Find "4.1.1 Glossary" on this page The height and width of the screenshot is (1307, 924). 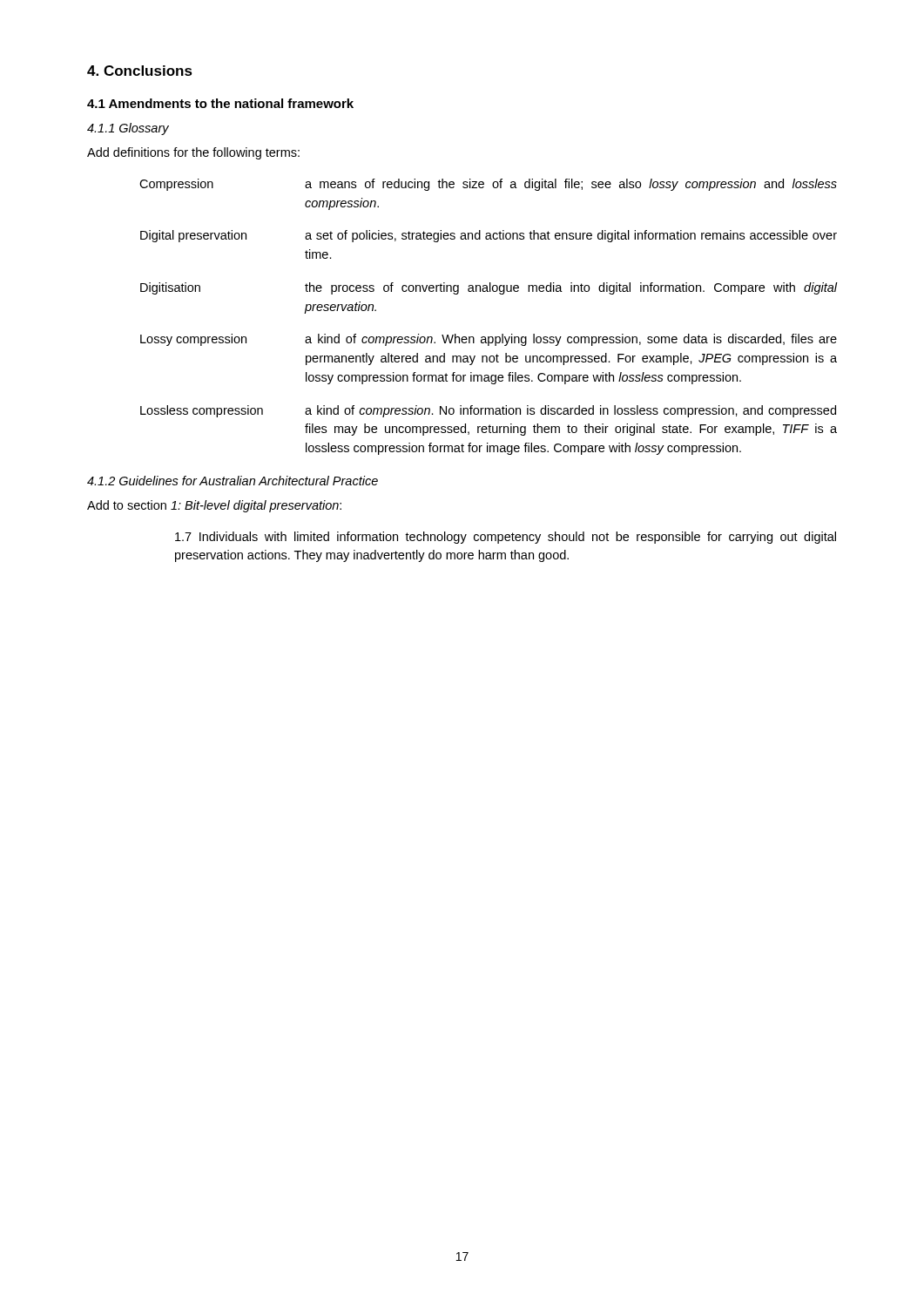pyautogui.click(x=128, y=128)
